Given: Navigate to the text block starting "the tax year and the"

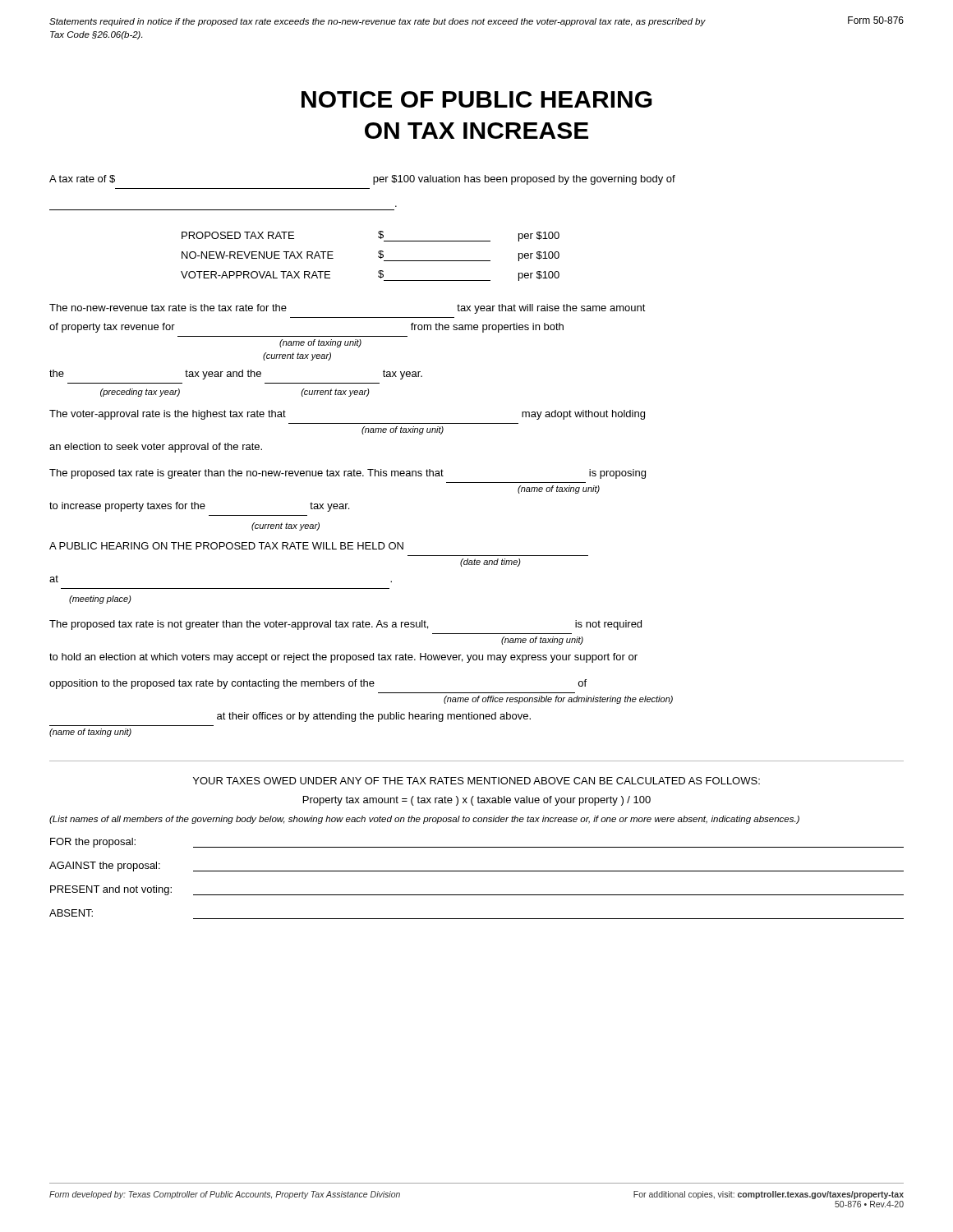Looking at the screenshot, I should [236, 374].
